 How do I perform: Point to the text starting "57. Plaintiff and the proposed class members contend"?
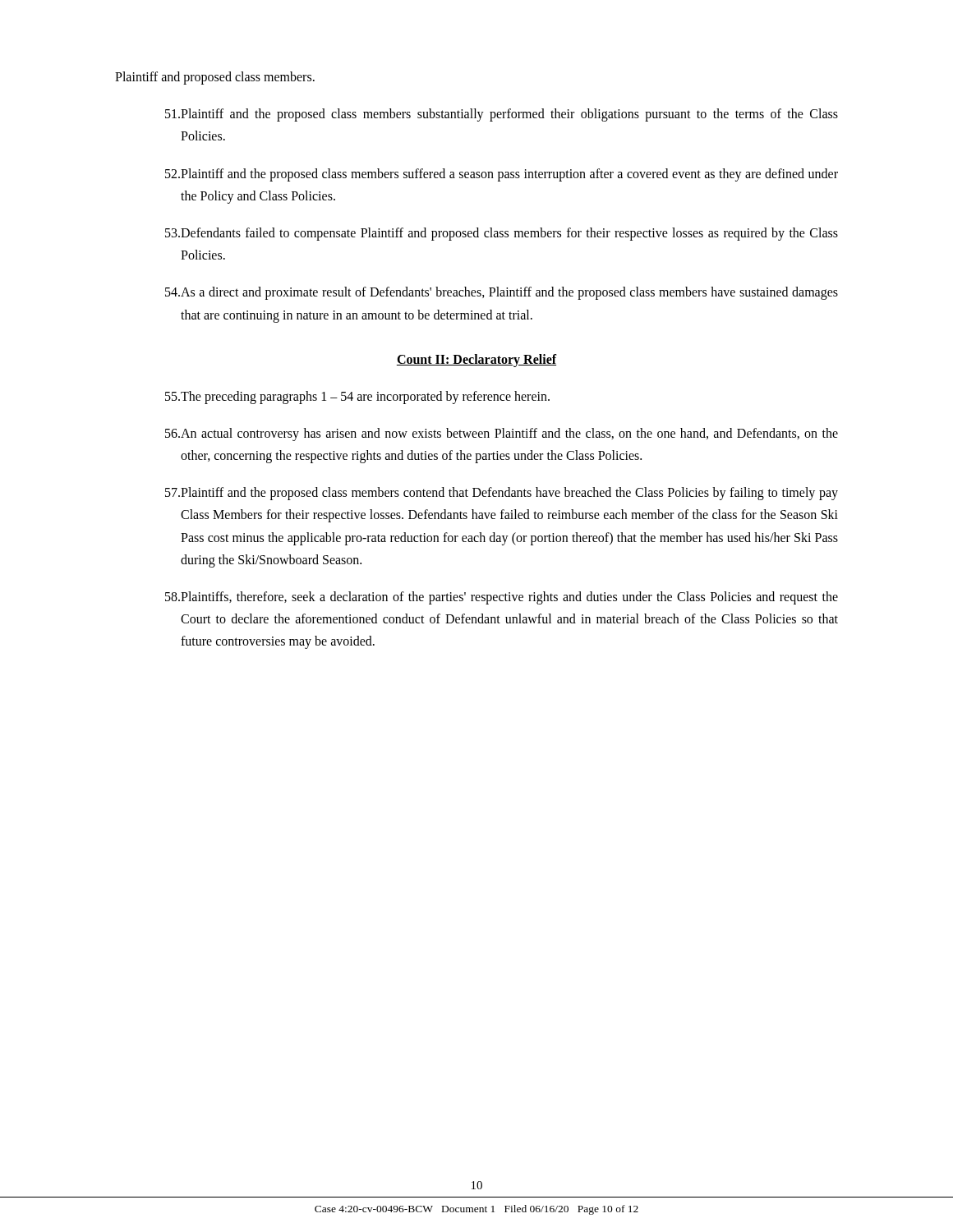coord(476,526)
